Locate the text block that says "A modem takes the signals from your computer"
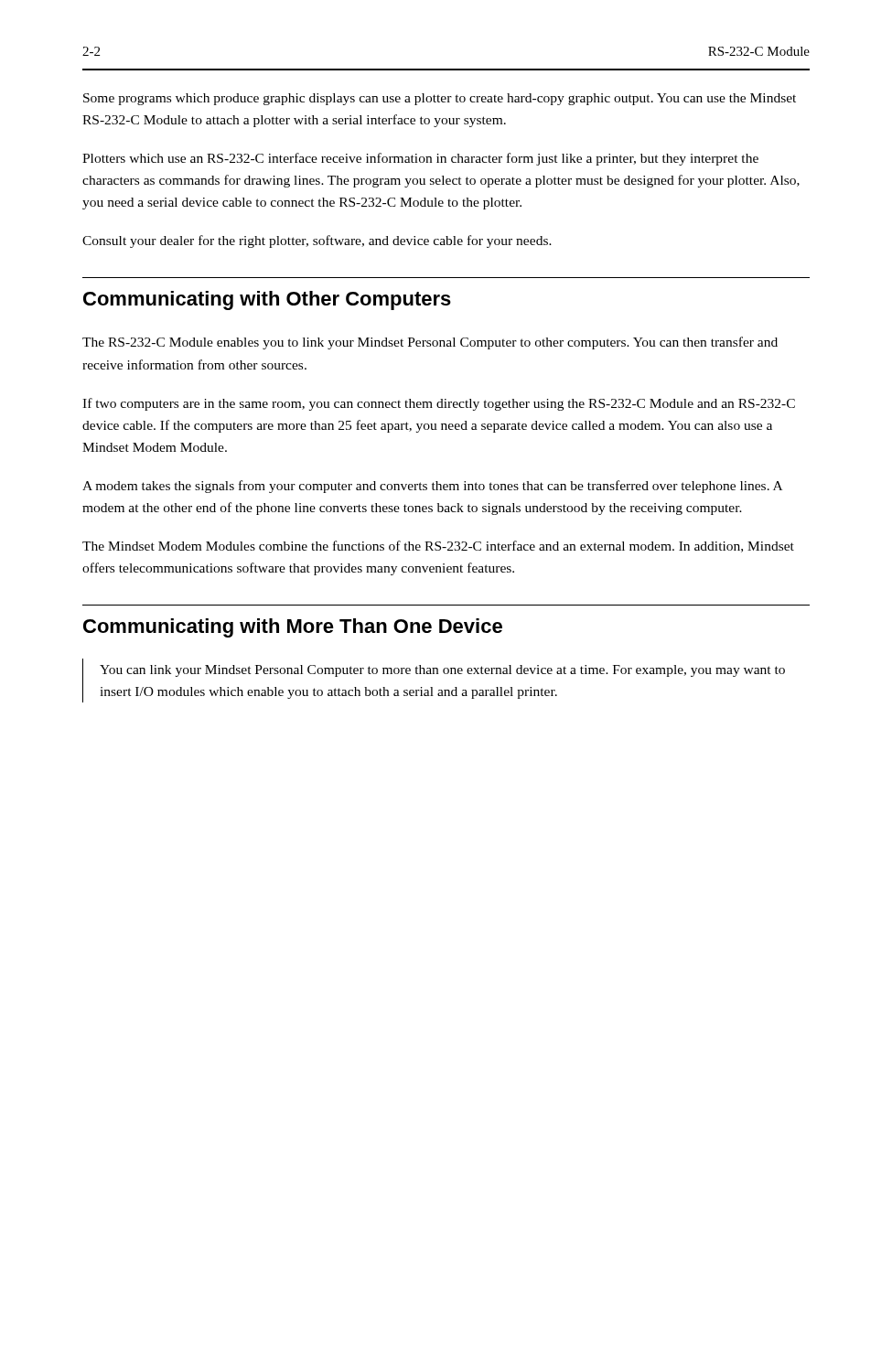This screenshot has width=892, height=1372. (432, 496)
